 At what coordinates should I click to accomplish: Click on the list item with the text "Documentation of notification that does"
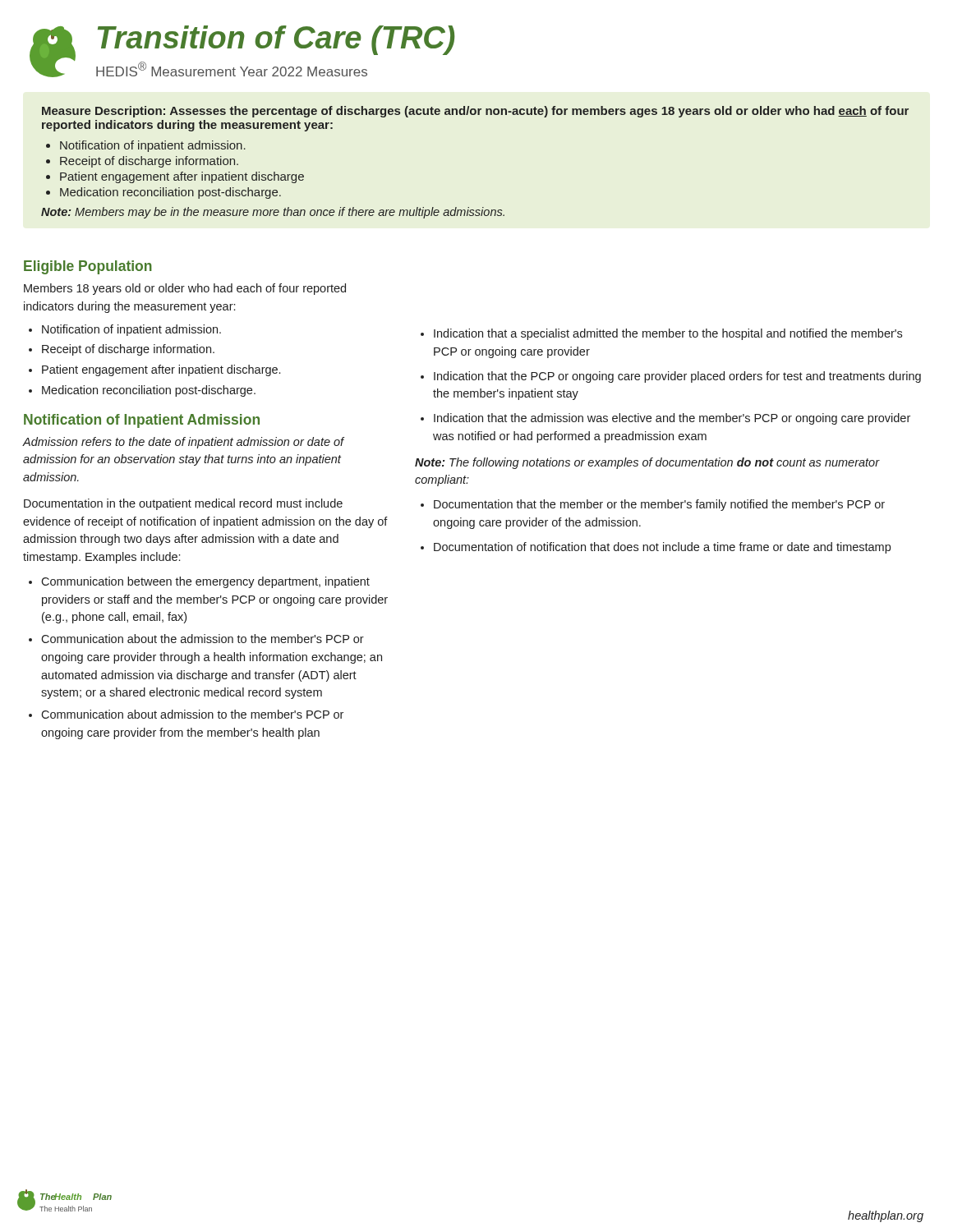pyautogui.click(x=662, y=547)
